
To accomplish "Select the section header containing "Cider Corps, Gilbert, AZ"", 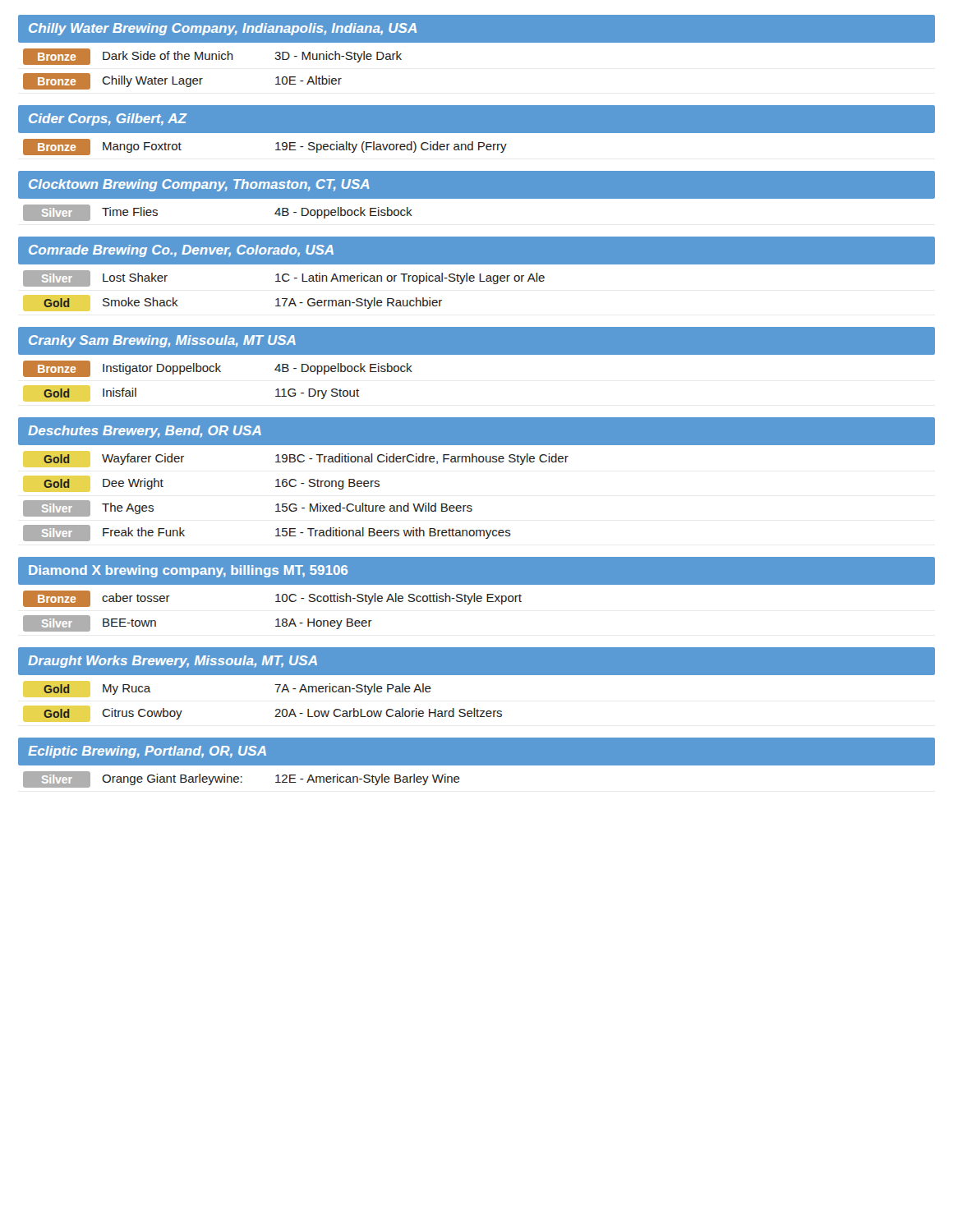I will tap(107, 119).
